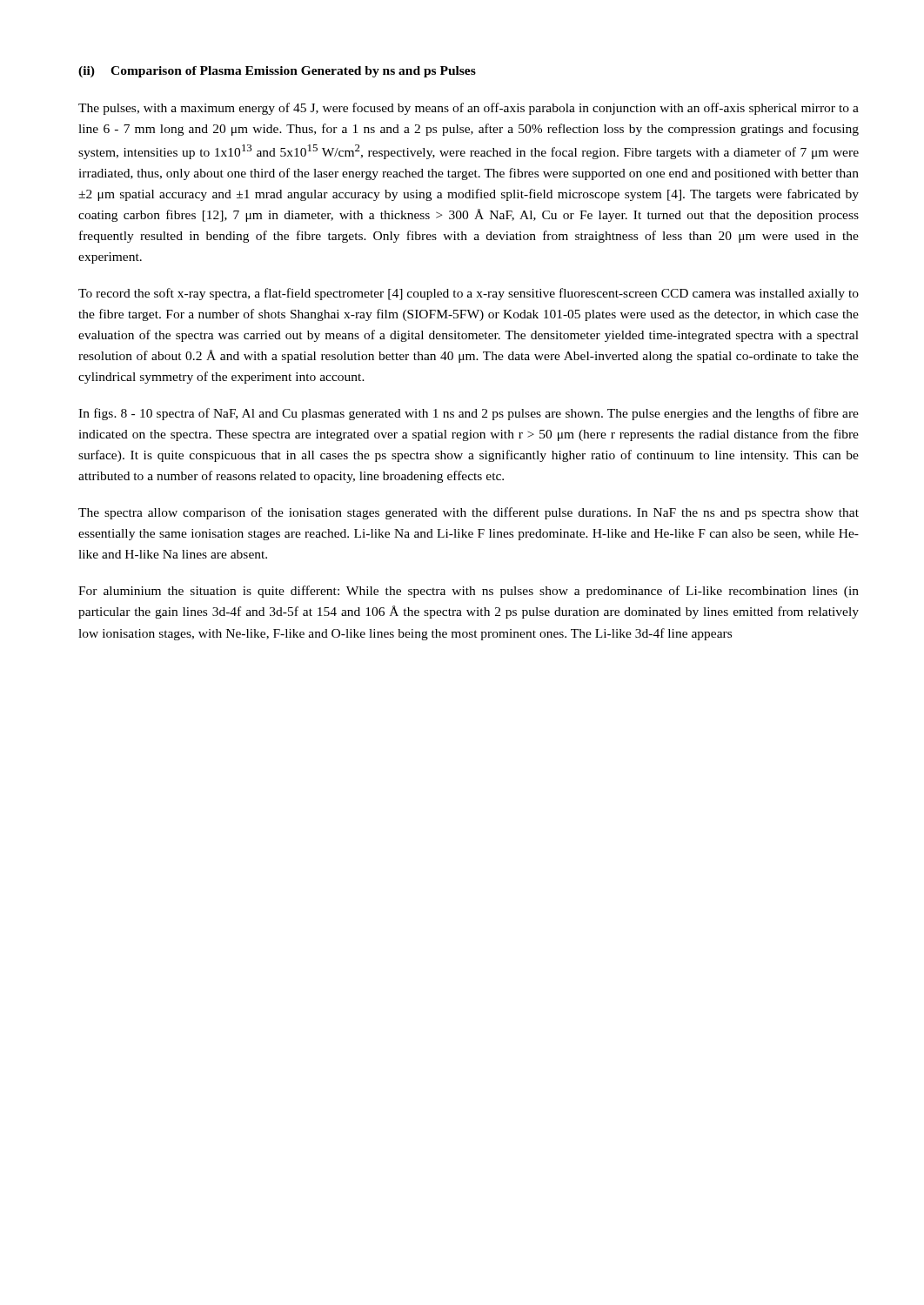Navigate to the element starting "The pulses, with a"
The image size is (924, 1305).
pos(469,182)
